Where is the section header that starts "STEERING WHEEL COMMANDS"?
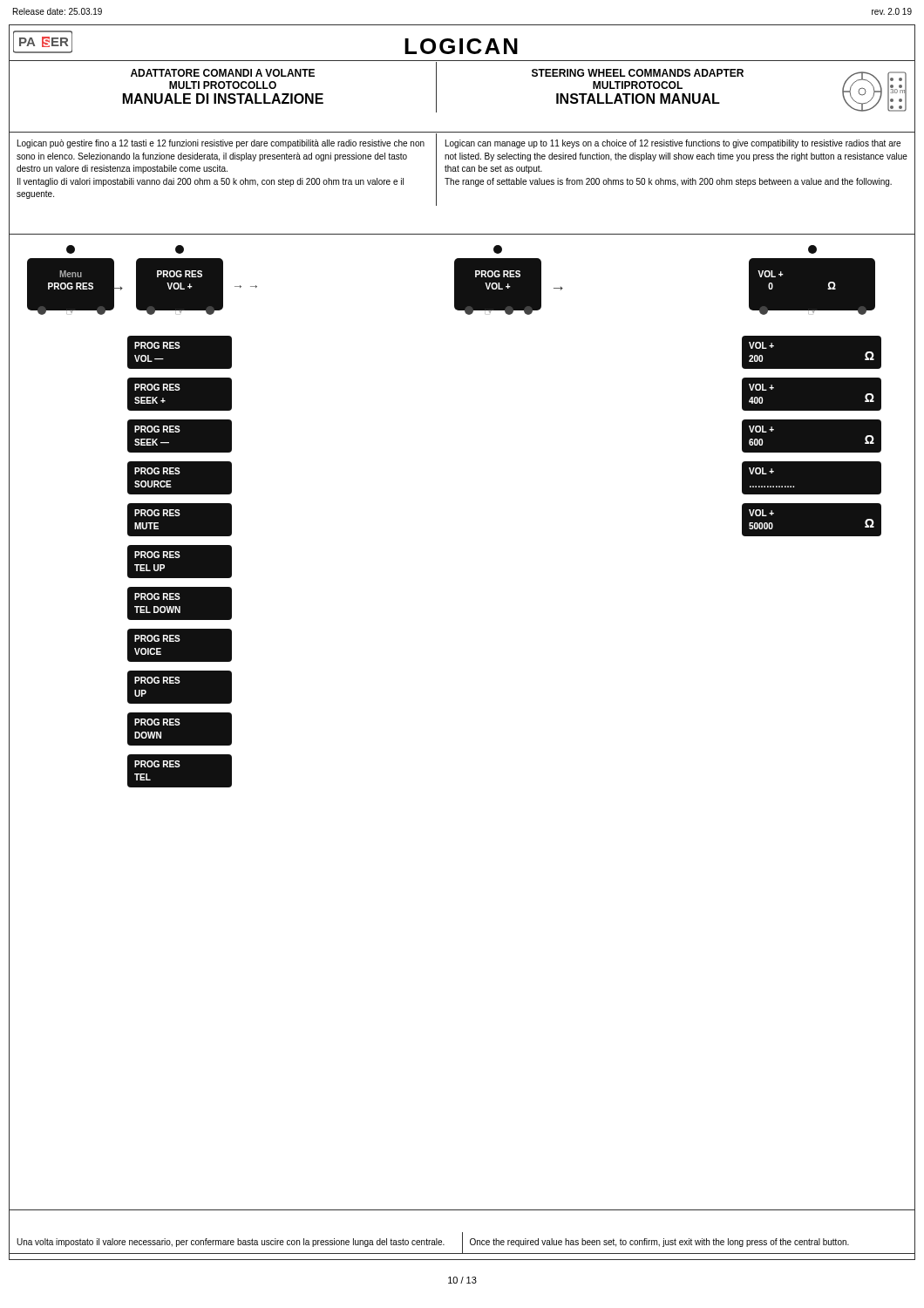The width and height of the screenshot is (924, 1308). [x=676, y=92]
